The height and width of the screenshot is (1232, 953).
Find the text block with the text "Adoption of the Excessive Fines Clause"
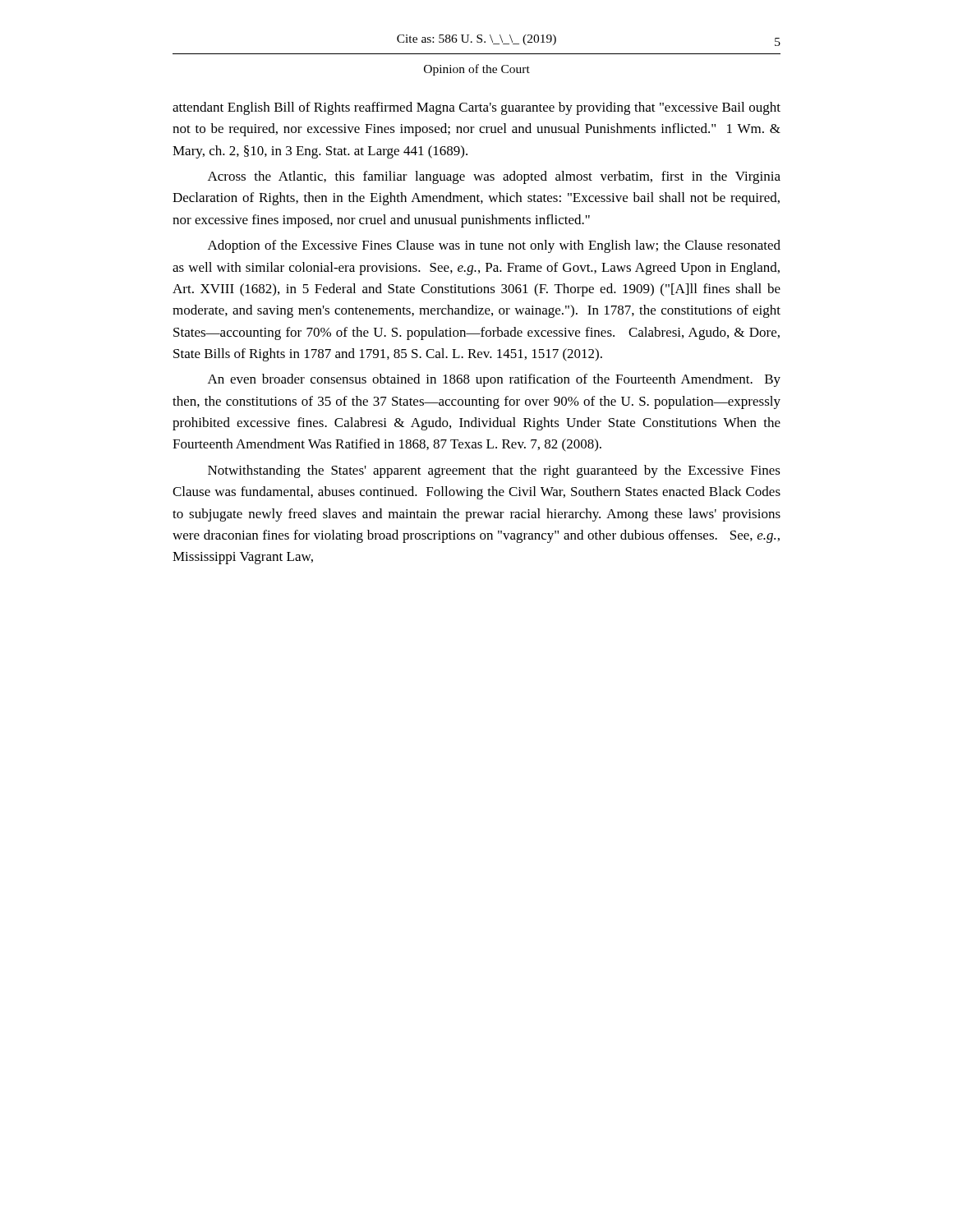[476, 300]
